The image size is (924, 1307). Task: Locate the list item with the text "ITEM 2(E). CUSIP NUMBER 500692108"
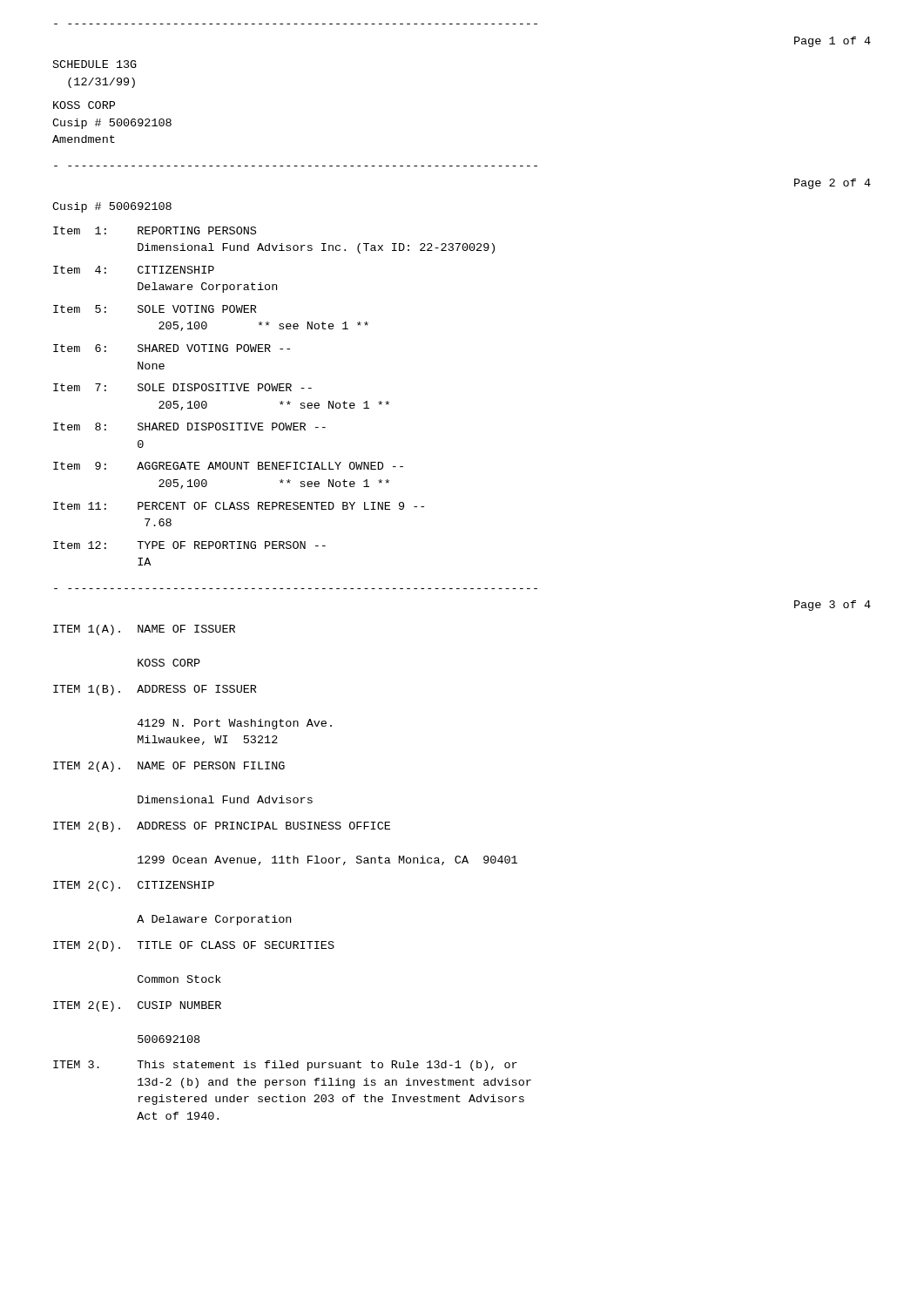[137, 1006]
